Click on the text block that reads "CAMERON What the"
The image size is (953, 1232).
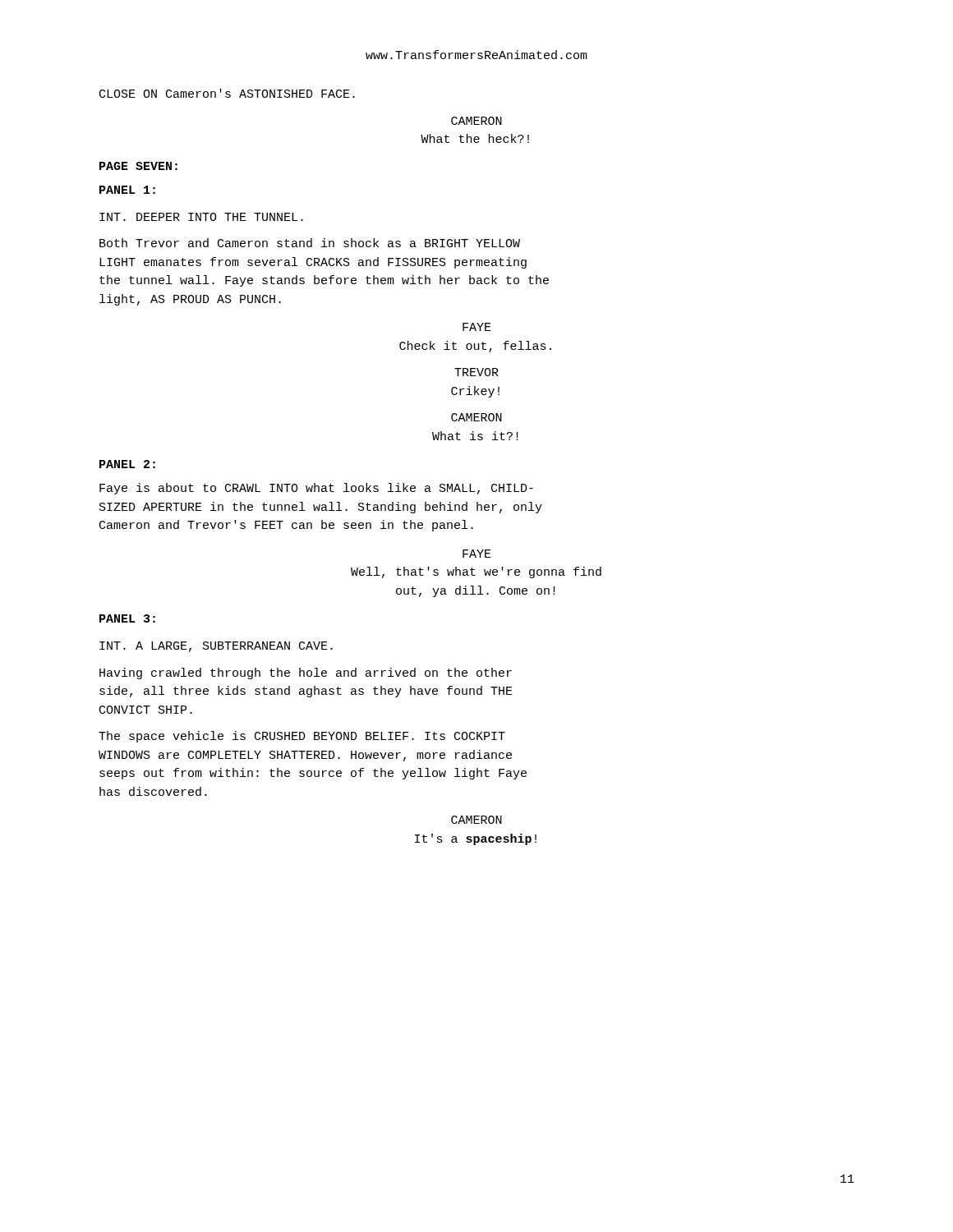[x=476, y=131]
